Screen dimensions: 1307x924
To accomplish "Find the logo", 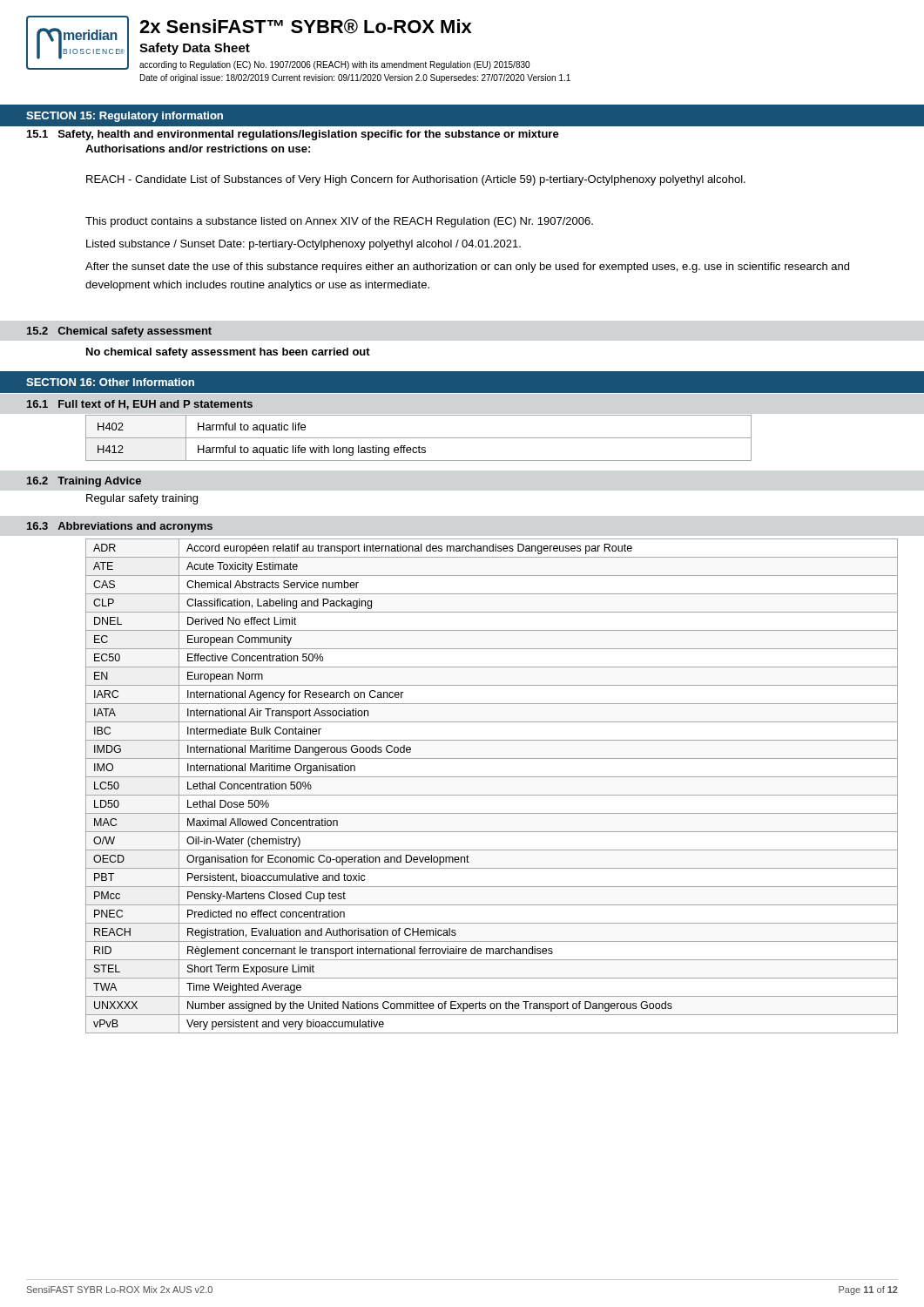I will point(78,44).
